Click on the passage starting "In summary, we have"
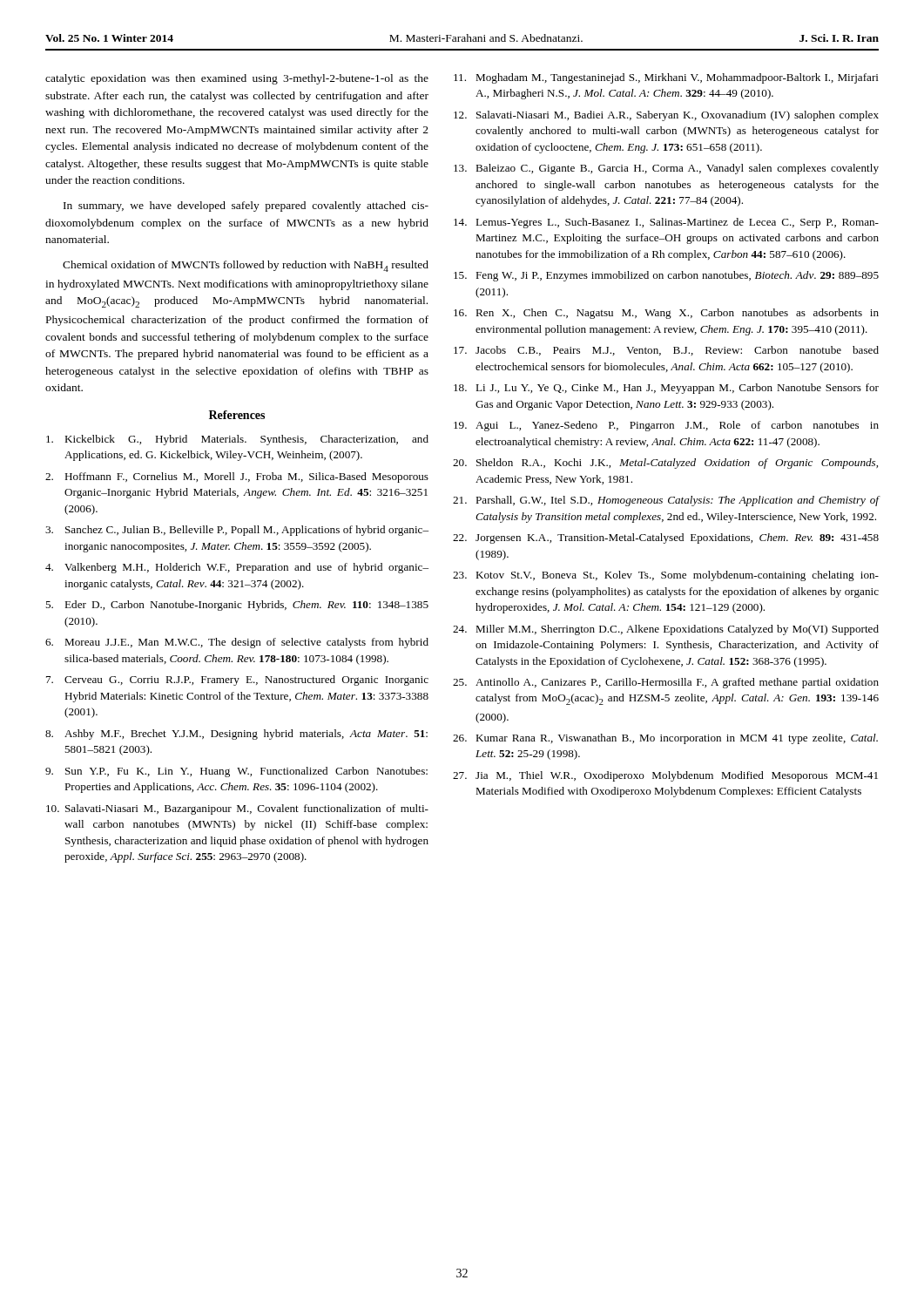This screenshot has height=1307, width=924. (237, 222)
